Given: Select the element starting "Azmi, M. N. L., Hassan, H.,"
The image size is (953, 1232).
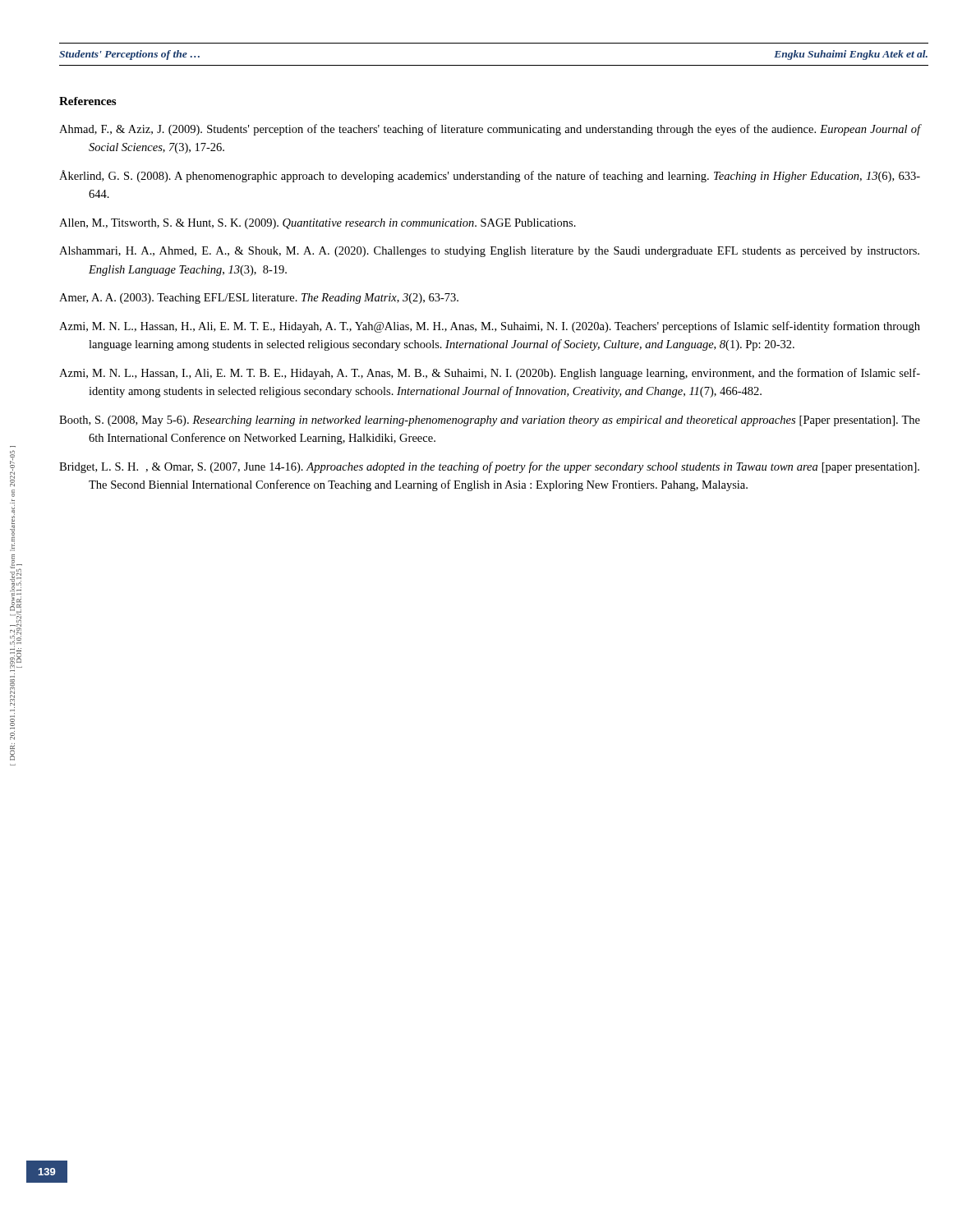Looking at the screenshot, I should pyautogui.click(x=490, y=335).
